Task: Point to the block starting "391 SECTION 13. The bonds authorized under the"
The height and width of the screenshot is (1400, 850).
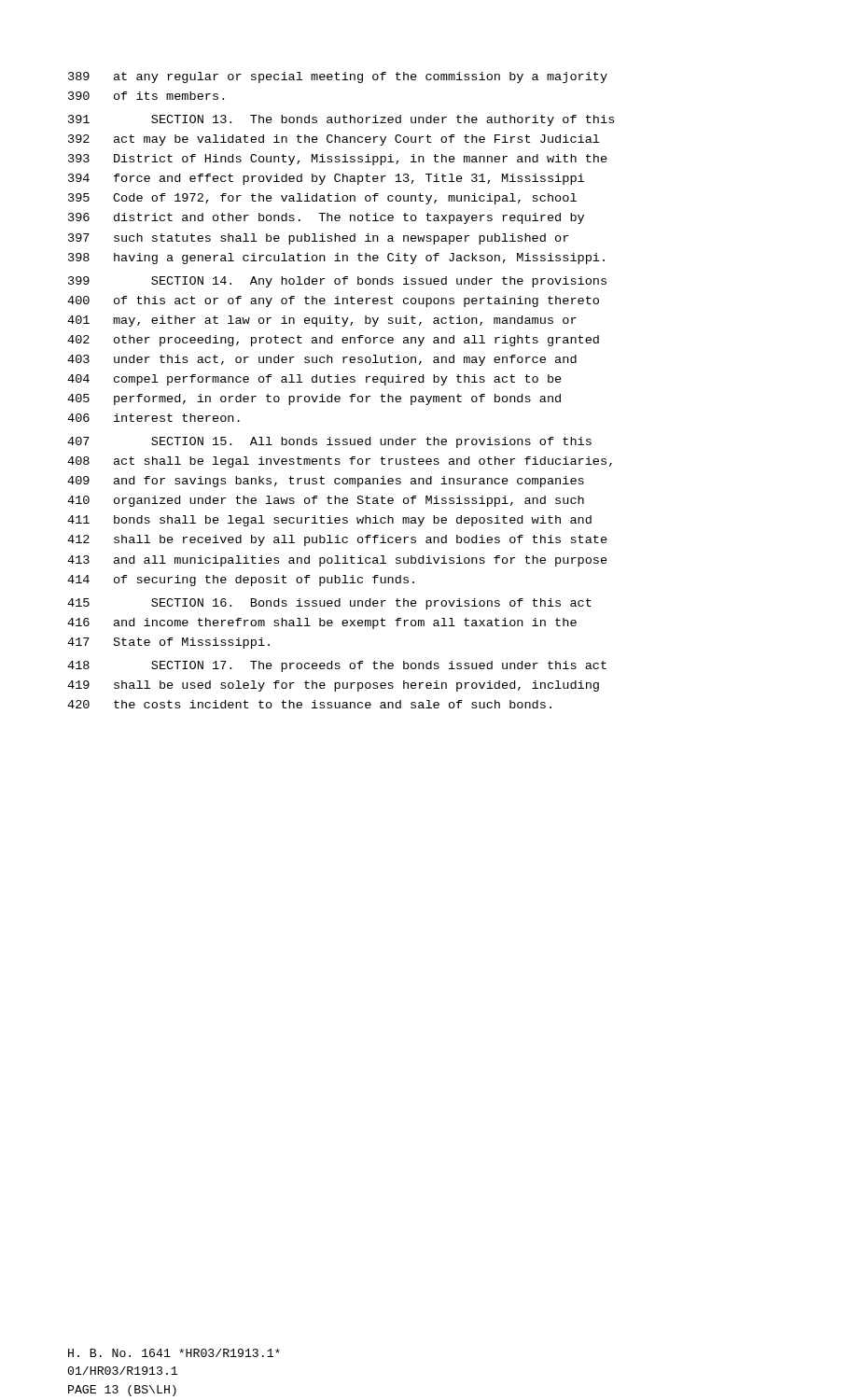Action: [341, 189]
